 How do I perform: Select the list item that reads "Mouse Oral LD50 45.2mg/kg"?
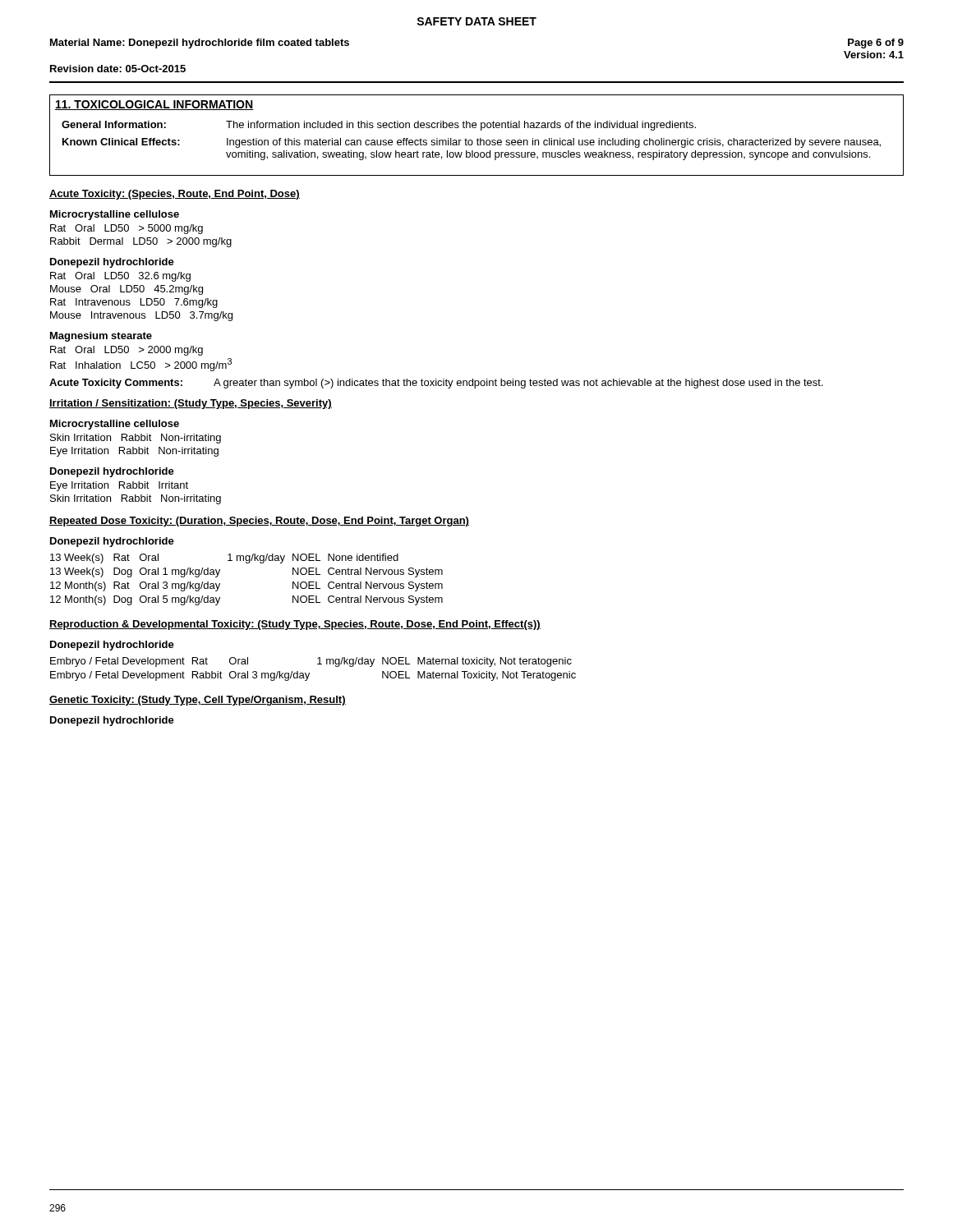(x=126, y=289)
